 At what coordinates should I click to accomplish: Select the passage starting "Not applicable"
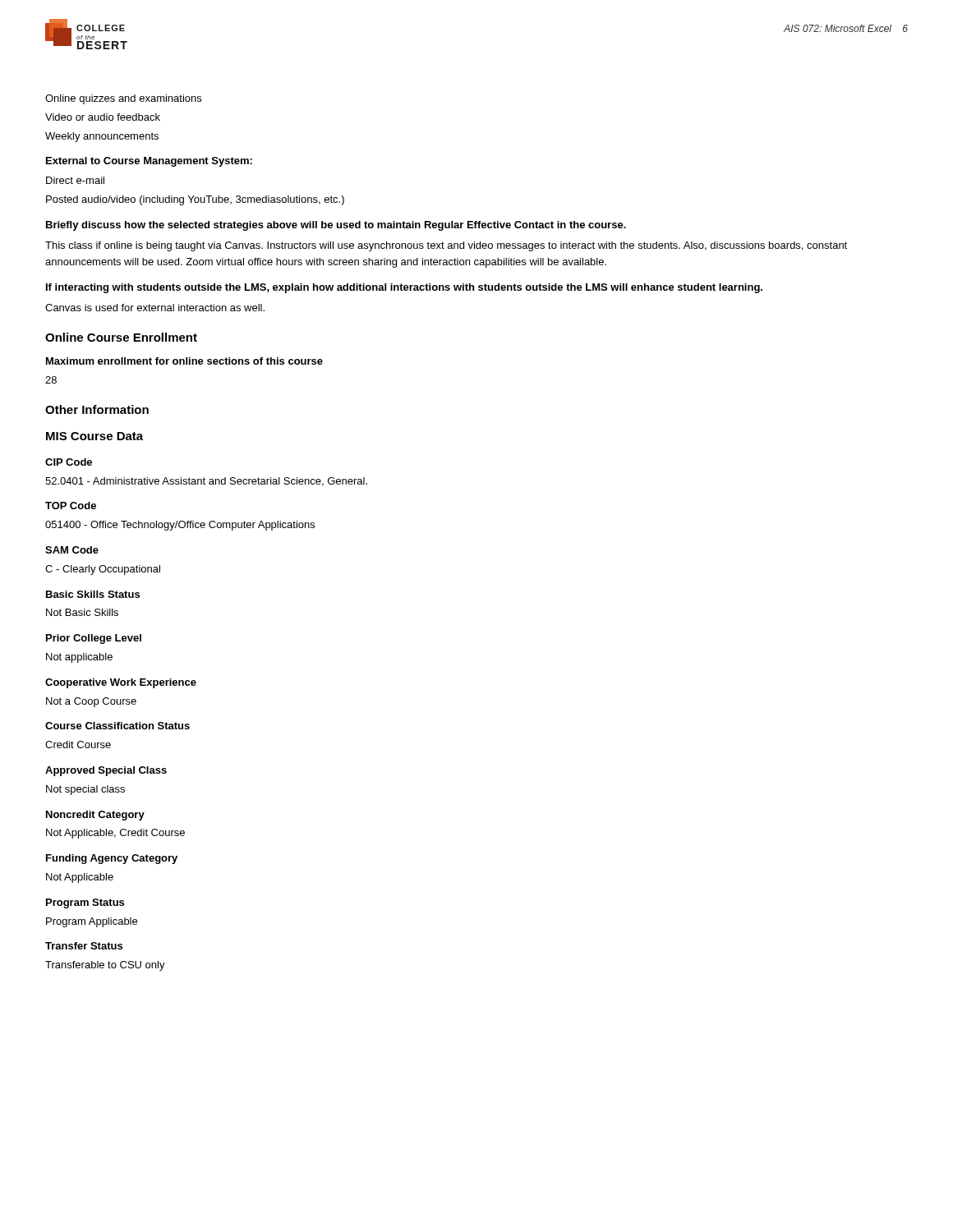point(79,657)
